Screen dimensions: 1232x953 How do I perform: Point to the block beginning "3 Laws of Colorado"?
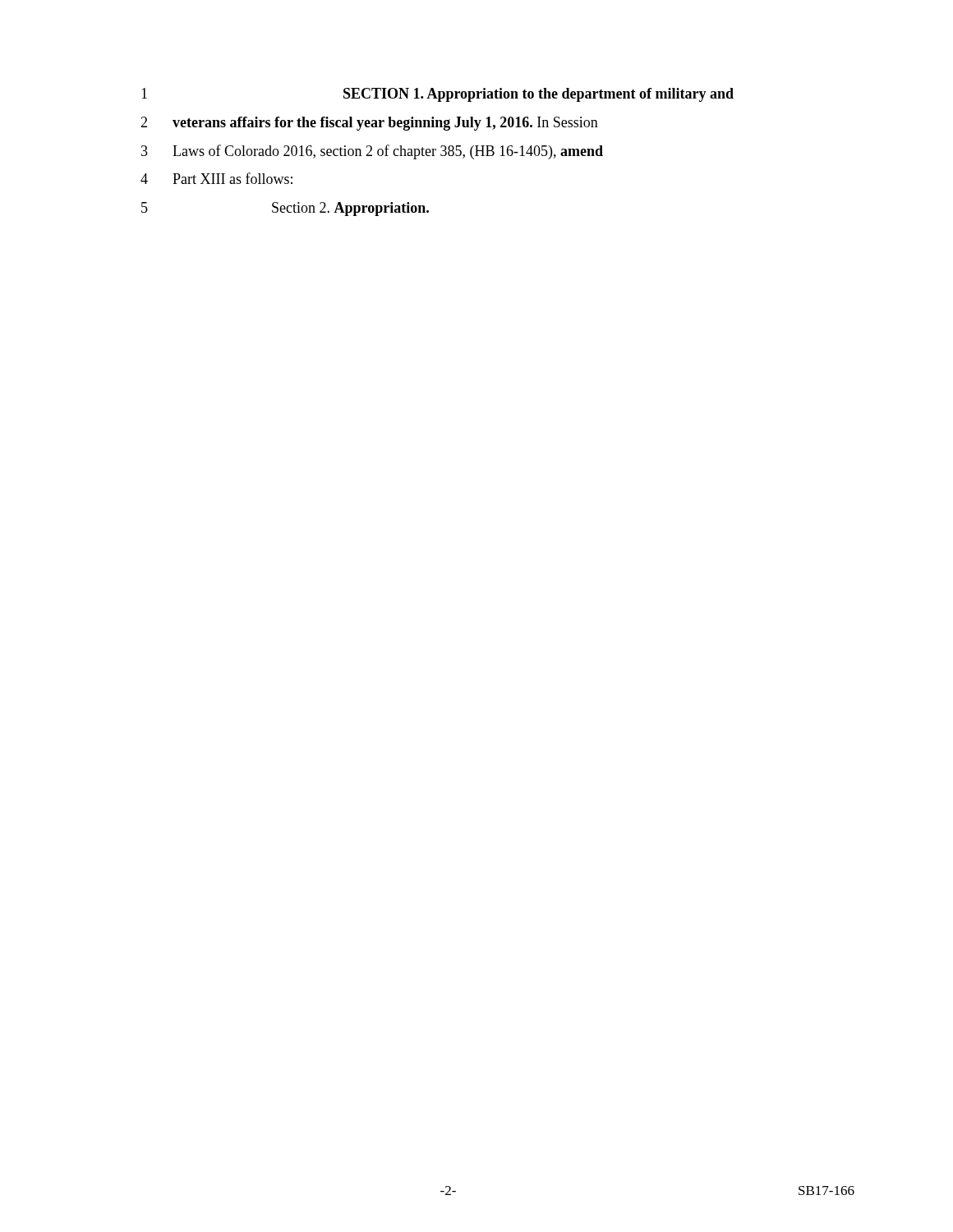pos(476,151)
